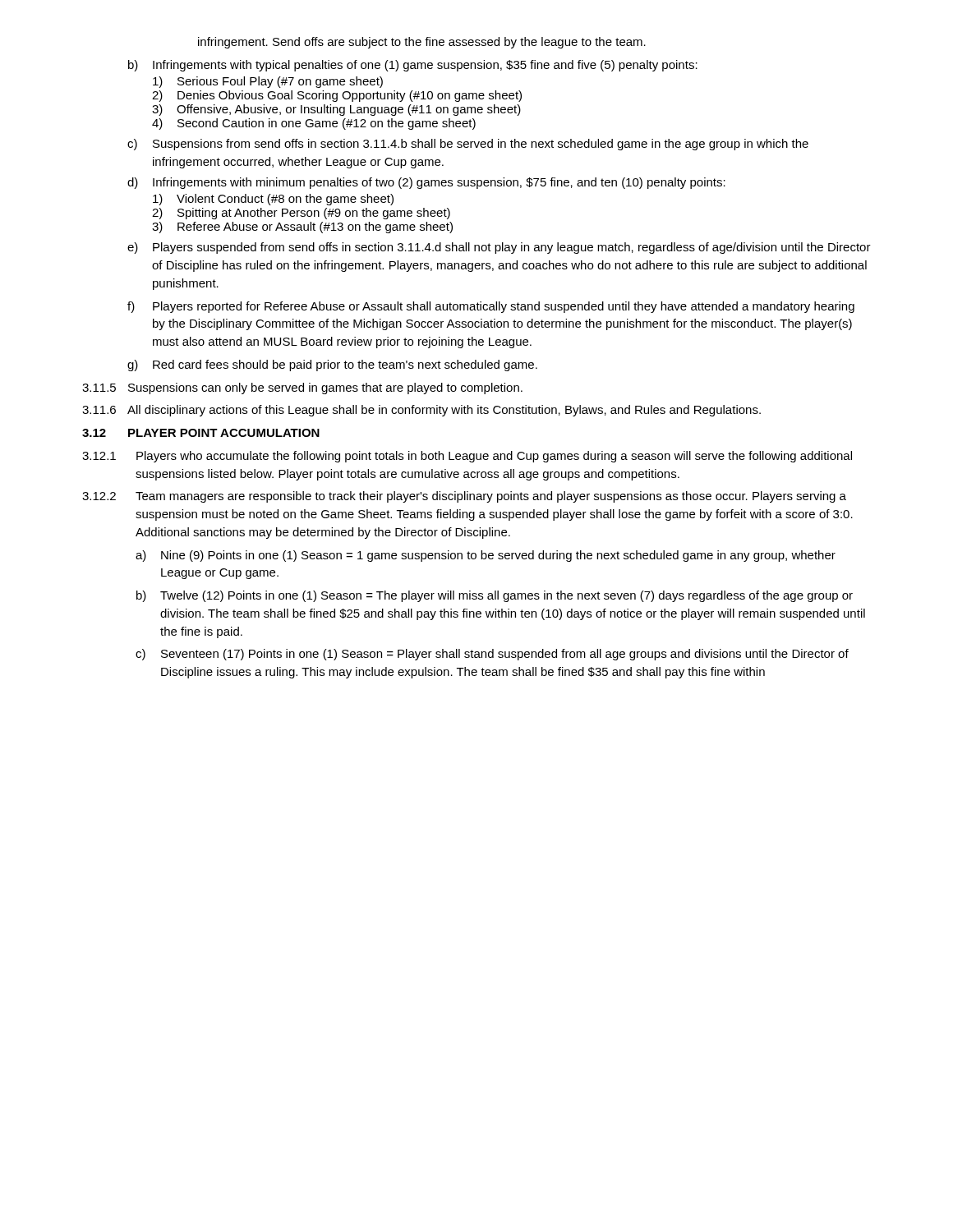Where is the passage that starts "infringement. Send offs are subject to"?
Viewport: 953px width, 1232px height.
pyautogui.click(x=422, y=41)
